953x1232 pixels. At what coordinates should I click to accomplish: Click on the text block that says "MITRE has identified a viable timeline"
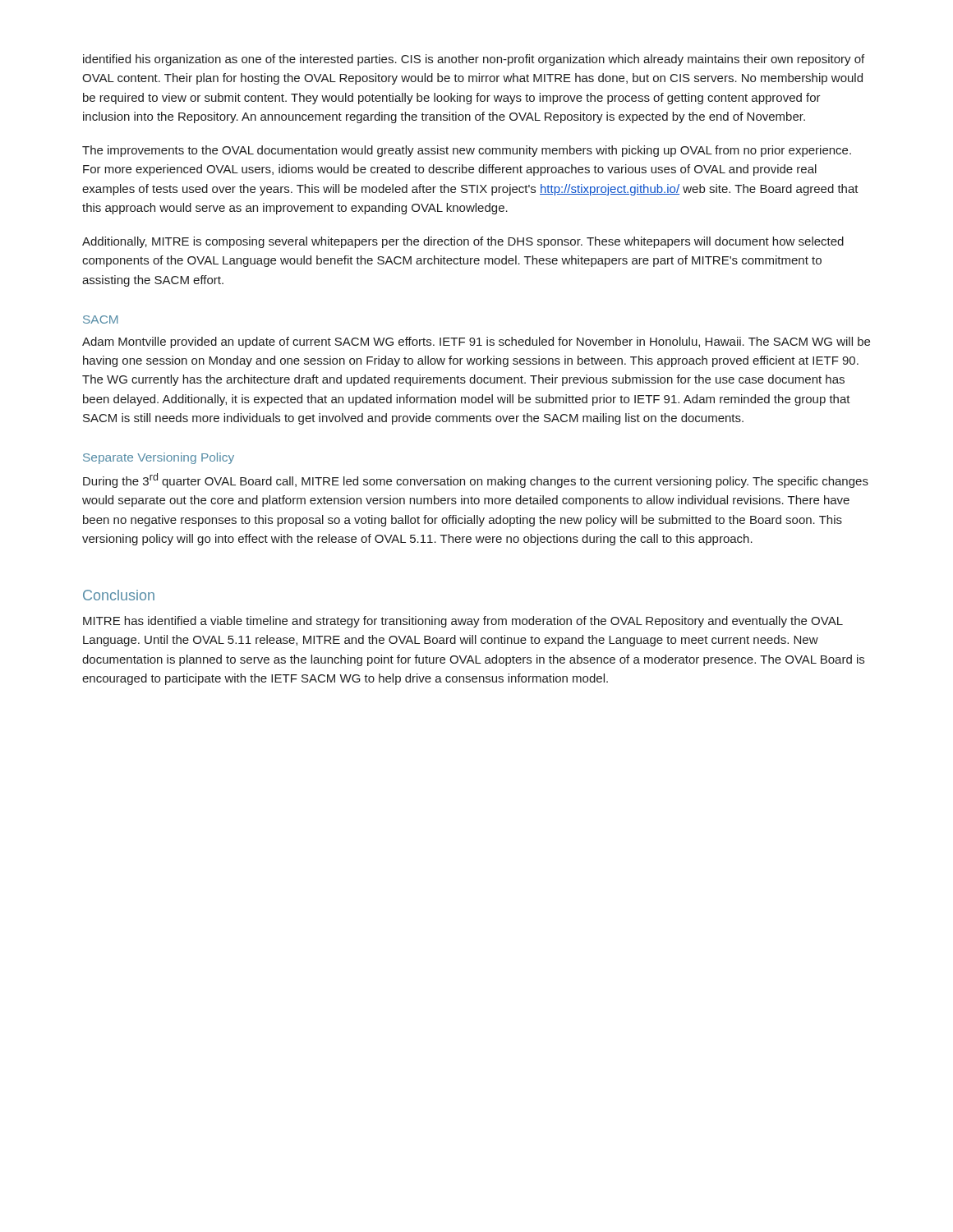(474, 649)
